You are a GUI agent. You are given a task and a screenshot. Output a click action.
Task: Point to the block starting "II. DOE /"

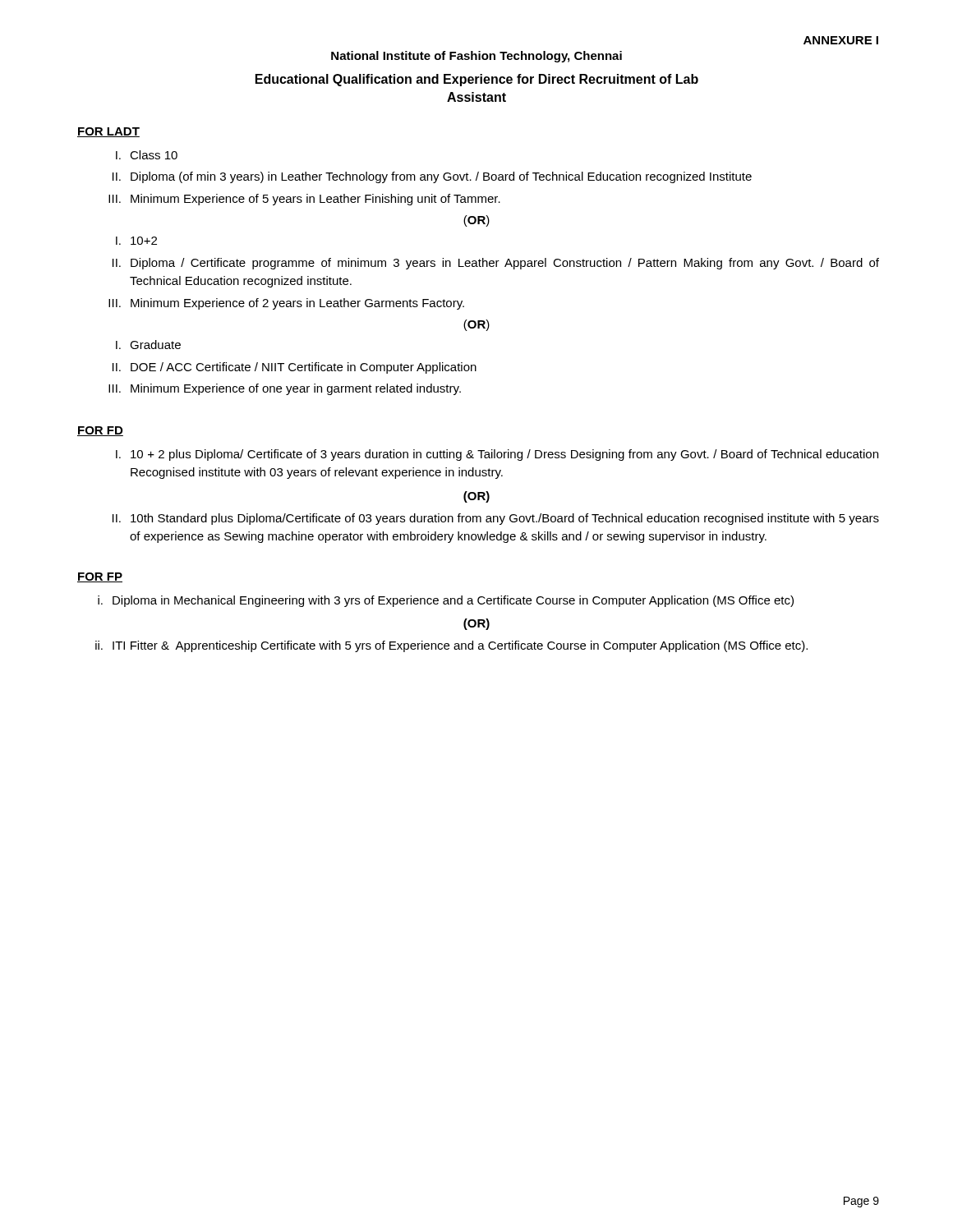481,367
